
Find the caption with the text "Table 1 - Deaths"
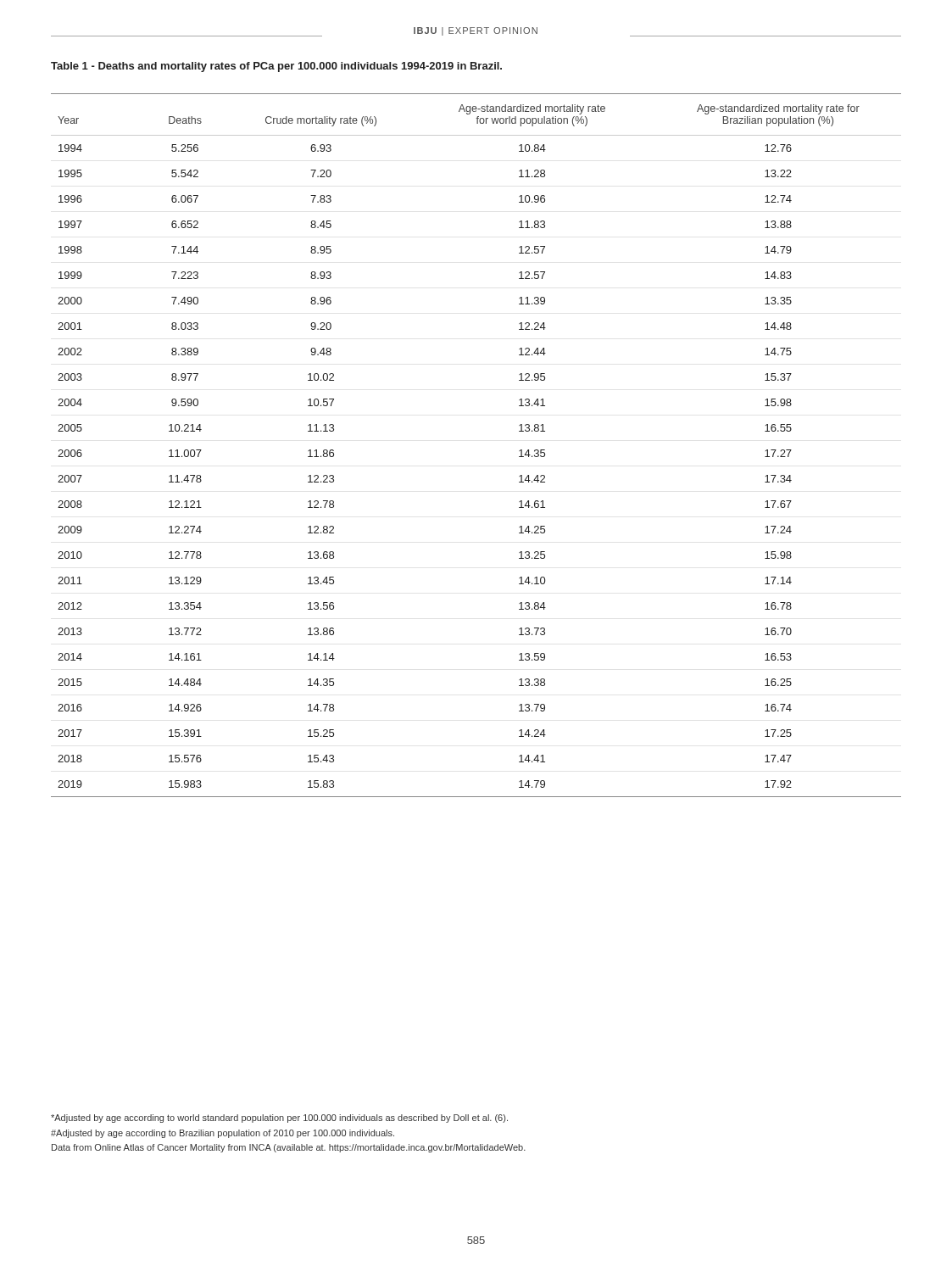click(277, 66)
